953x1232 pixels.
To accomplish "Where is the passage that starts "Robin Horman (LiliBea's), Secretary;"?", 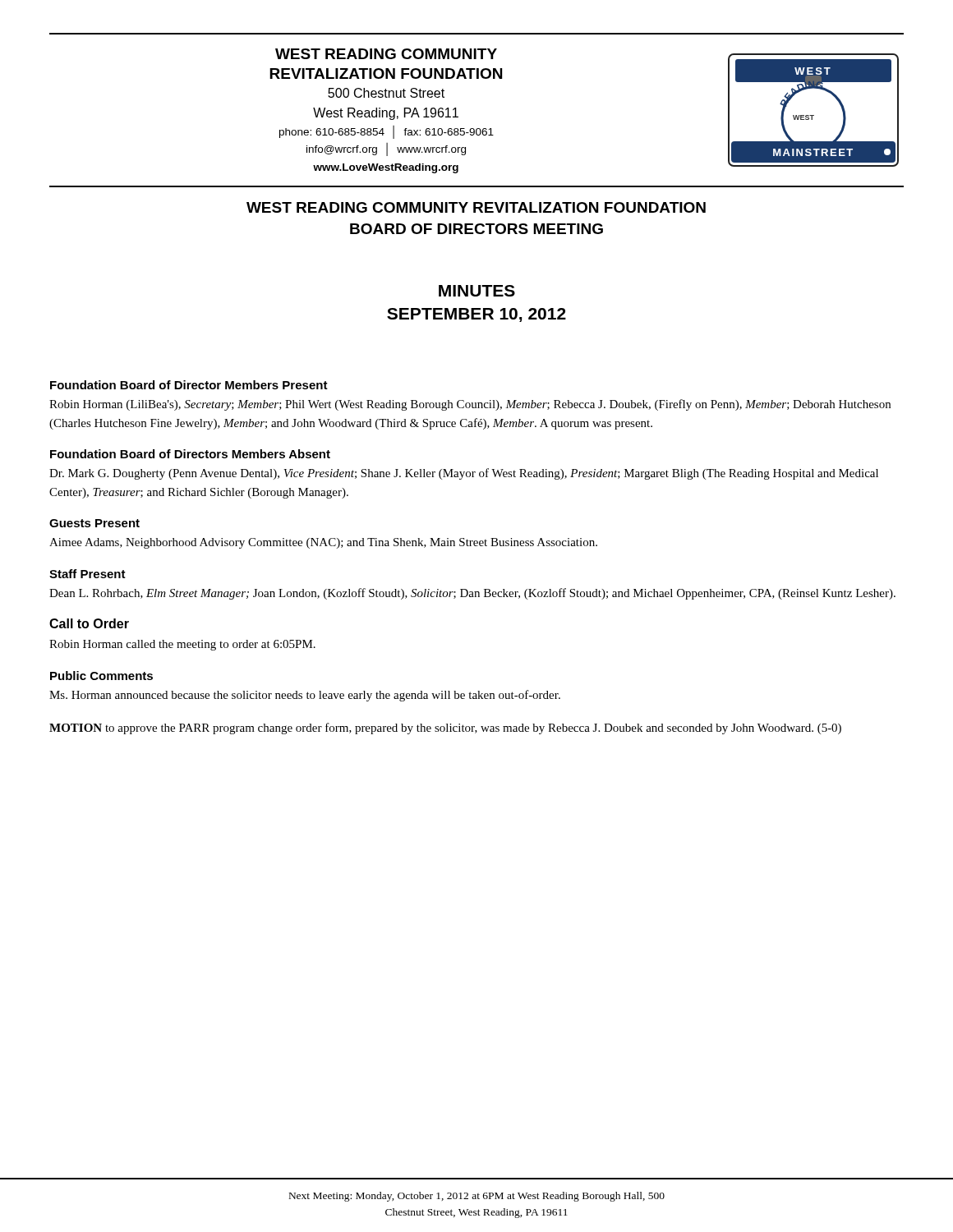I will tap(470, 413).
